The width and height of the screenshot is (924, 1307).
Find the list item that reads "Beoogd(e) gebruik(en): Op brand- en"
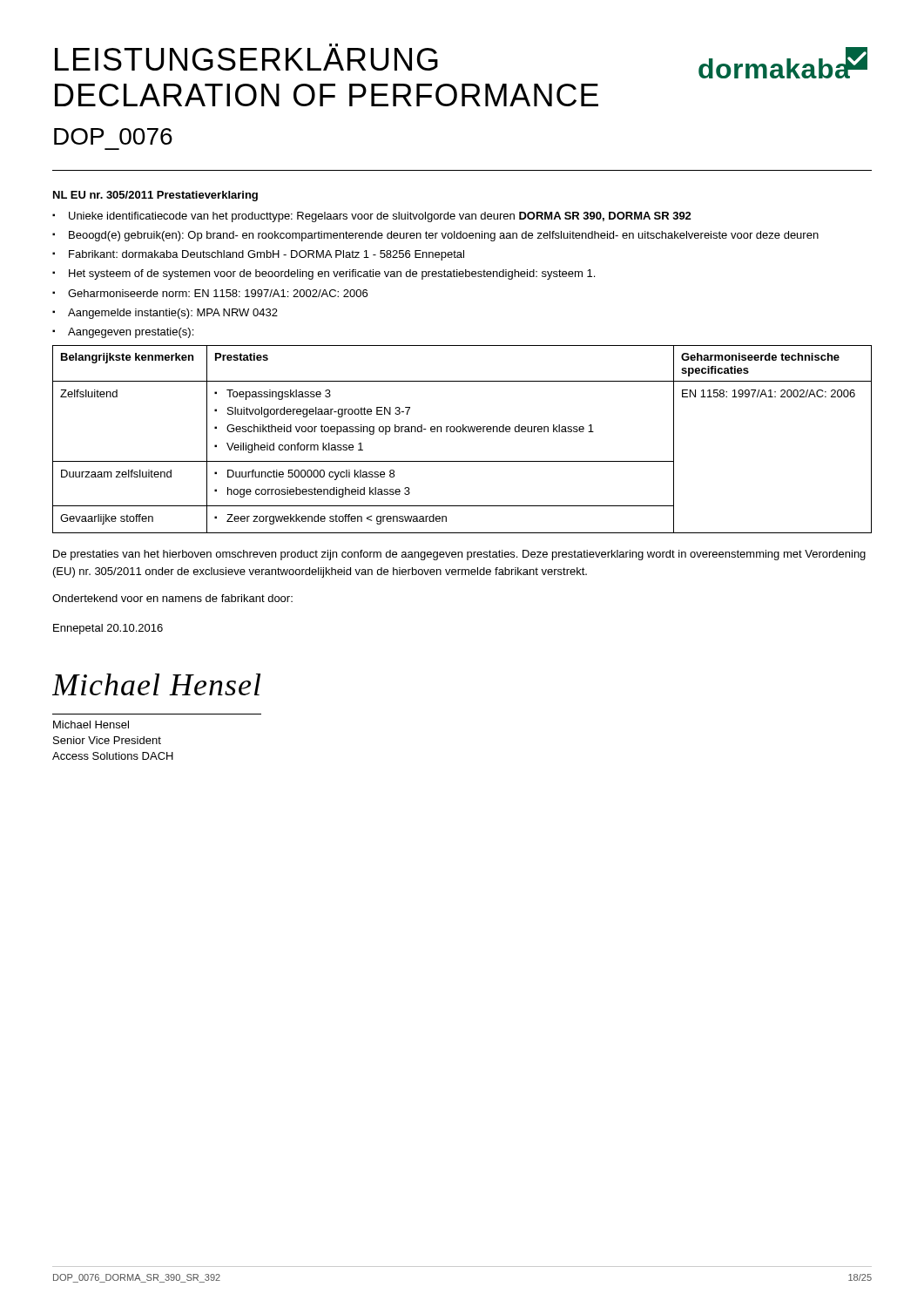[x=443, y=235]
